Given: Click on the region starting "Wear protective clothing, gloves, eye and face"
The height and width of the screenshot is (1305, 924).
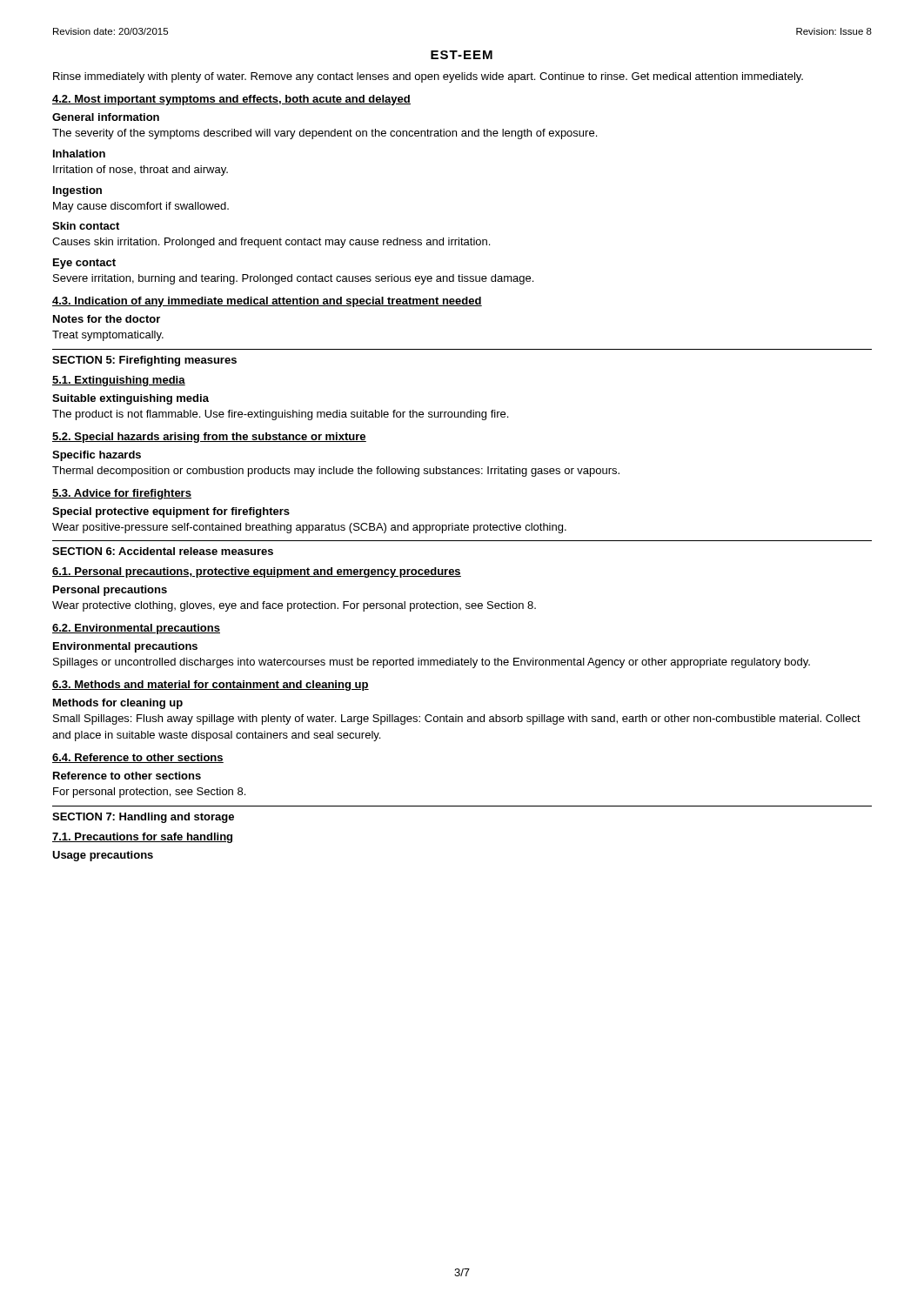Looking at the screenshot, I should (294, 606).
